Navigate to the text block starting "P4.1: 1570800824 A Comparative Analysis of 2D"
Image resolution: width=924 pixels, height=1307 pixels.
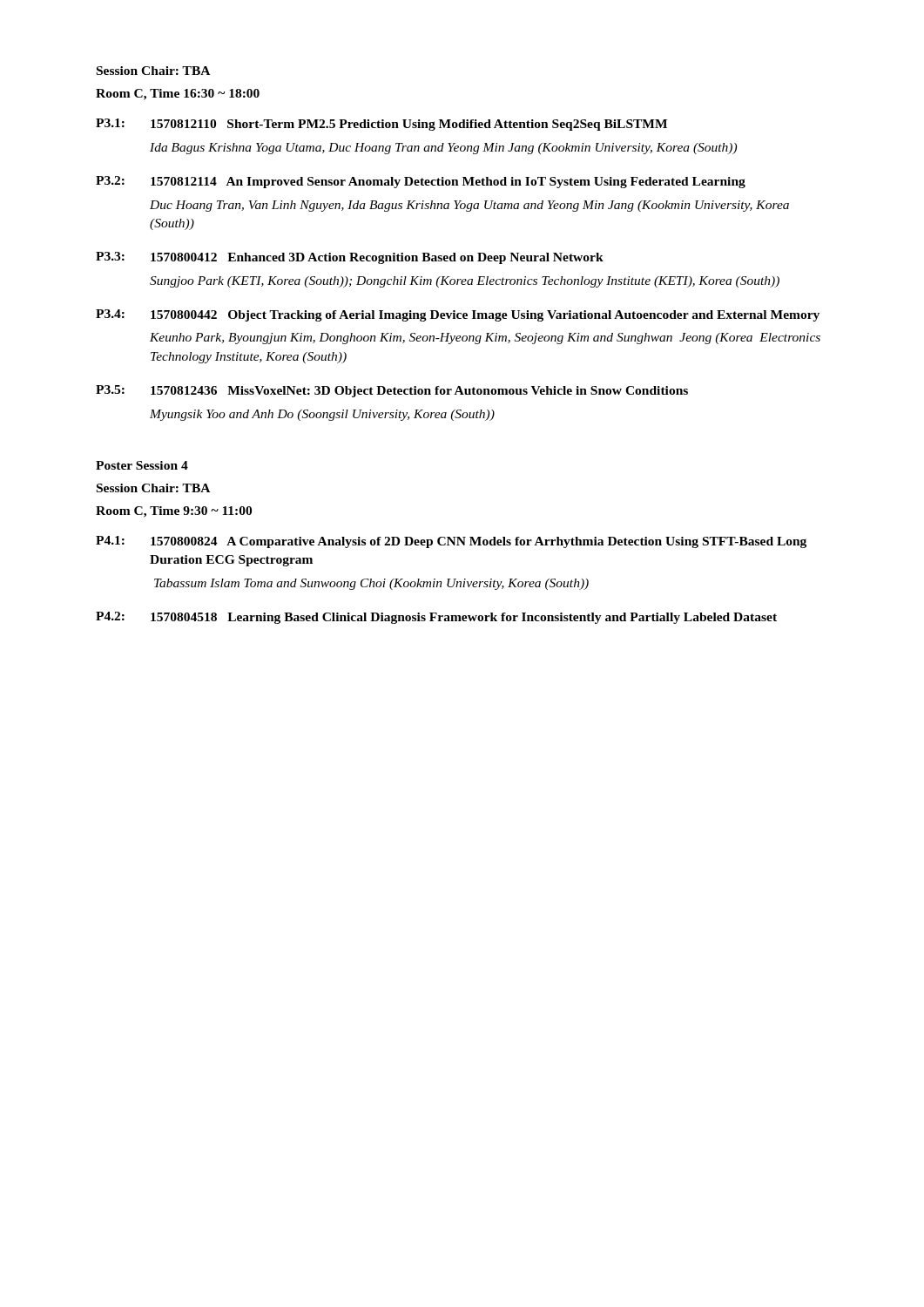pos(451,542)
